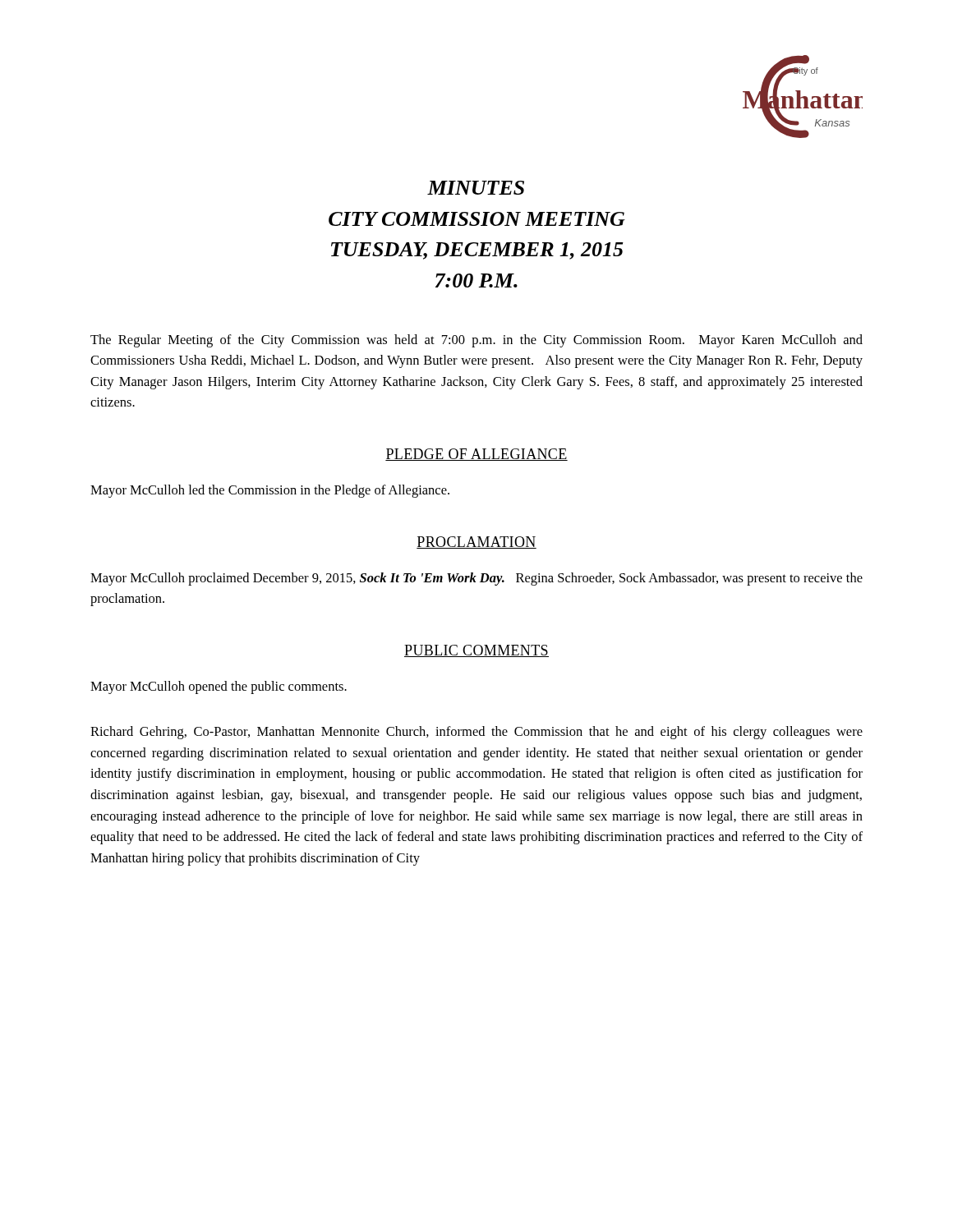Click on the section header that reads "PUBLIC COMMENTS"

tap(476, 650)
